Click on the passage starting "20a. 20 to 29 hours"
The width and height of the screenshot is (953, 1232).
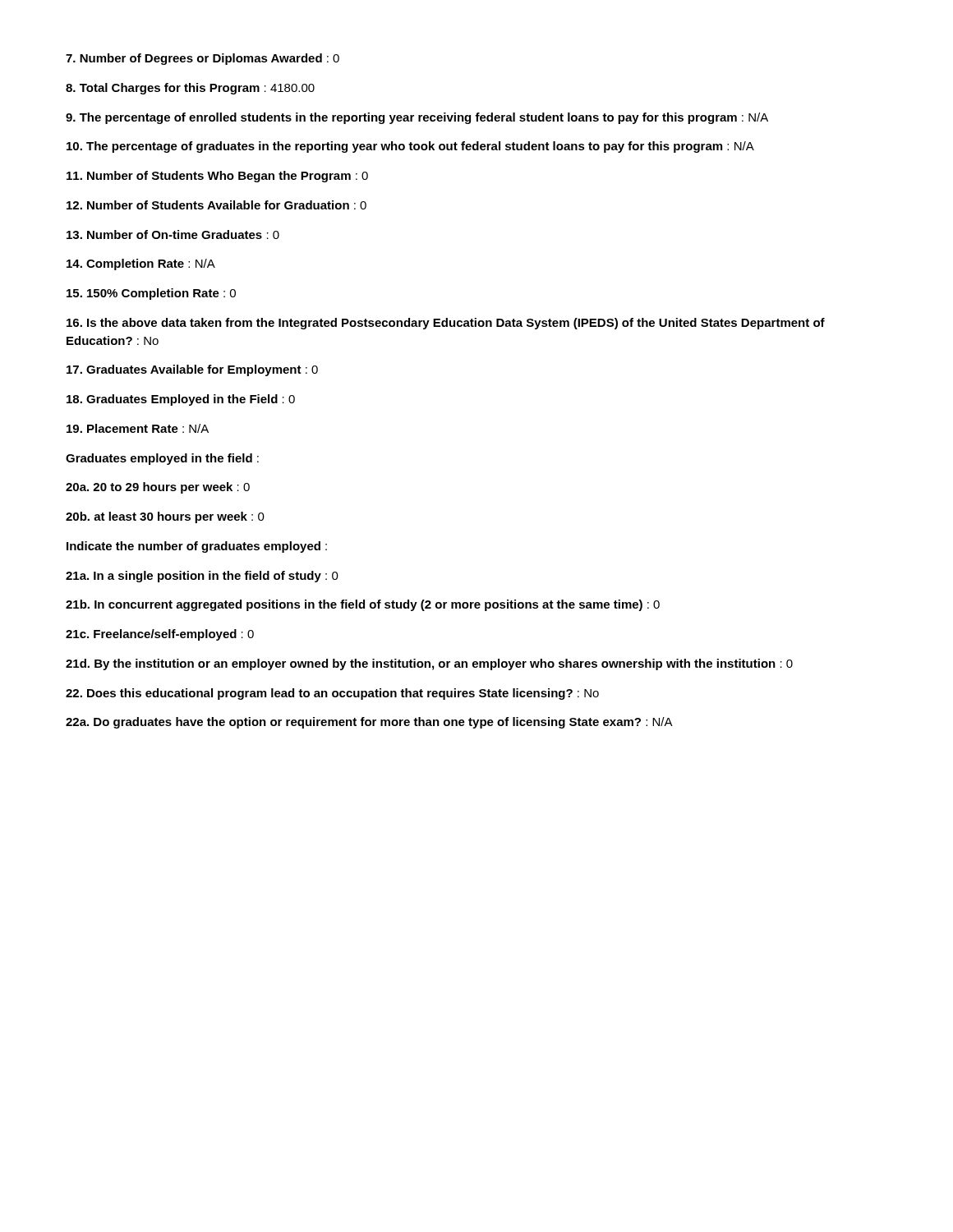(x=158, y=487)
